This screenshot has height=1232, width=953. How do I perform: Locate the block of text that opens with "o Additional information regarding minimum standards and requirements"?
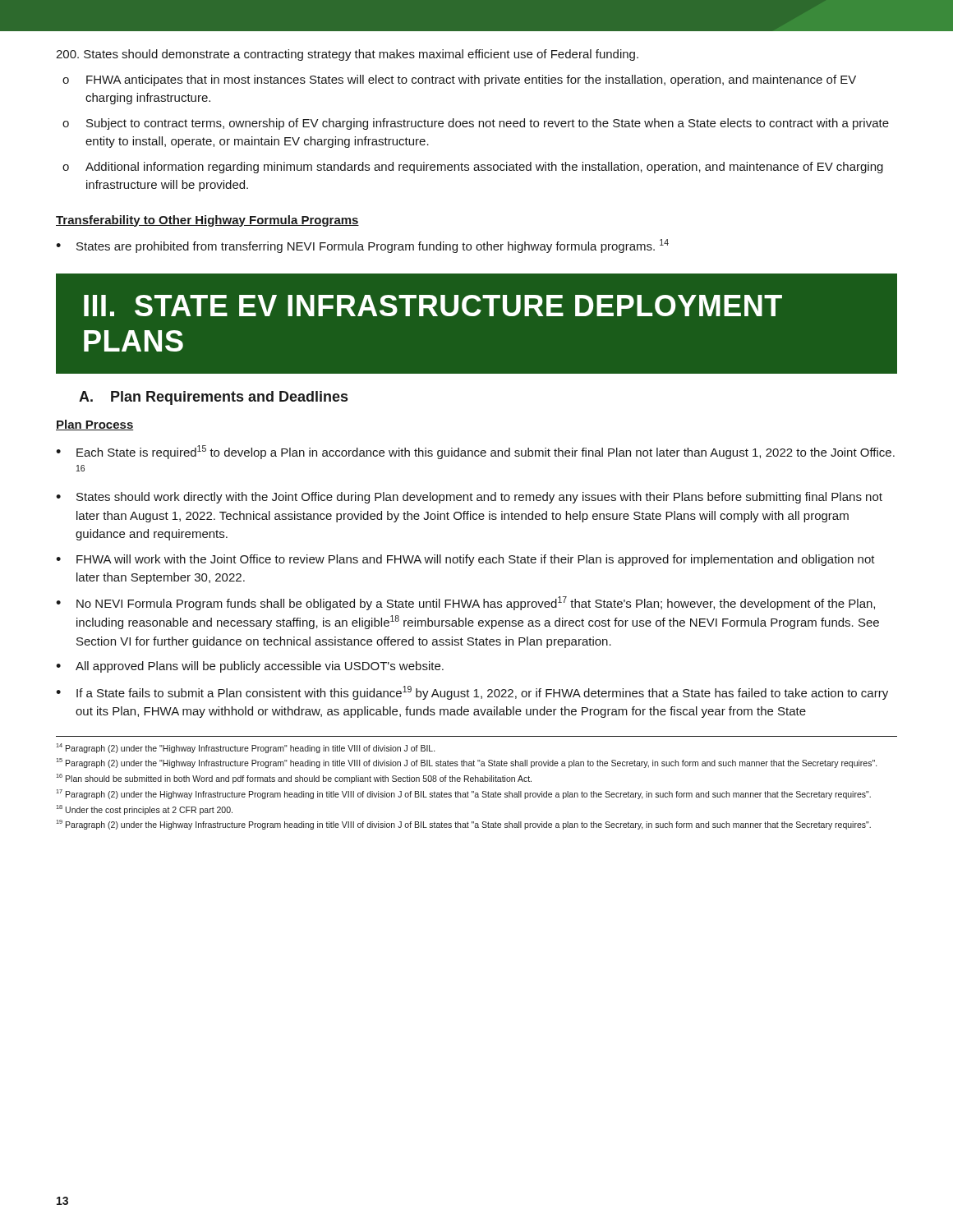[476, 176]
